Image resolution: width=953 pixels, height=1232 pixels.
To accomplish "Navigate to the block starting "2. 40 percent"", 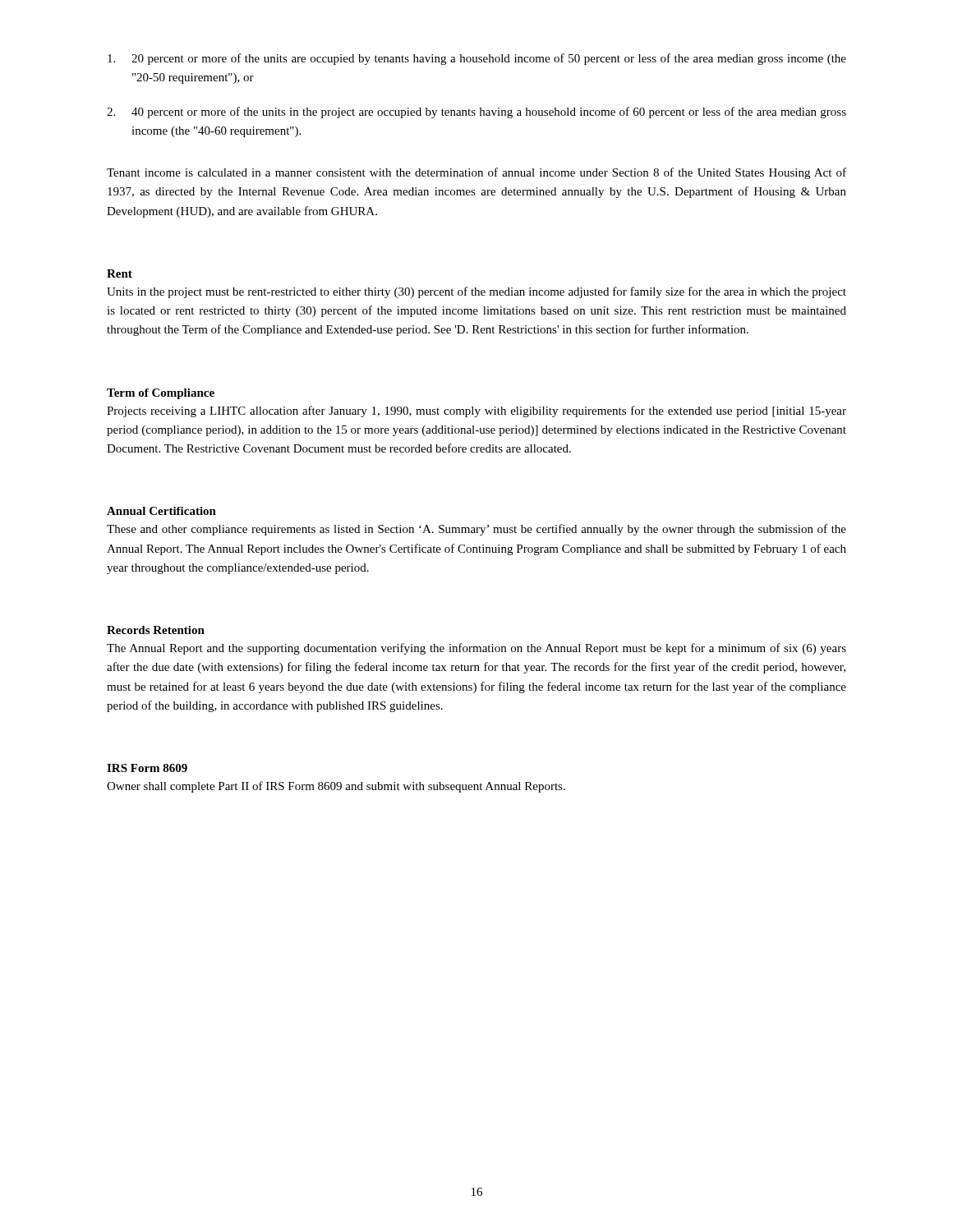I will point(476,121).
